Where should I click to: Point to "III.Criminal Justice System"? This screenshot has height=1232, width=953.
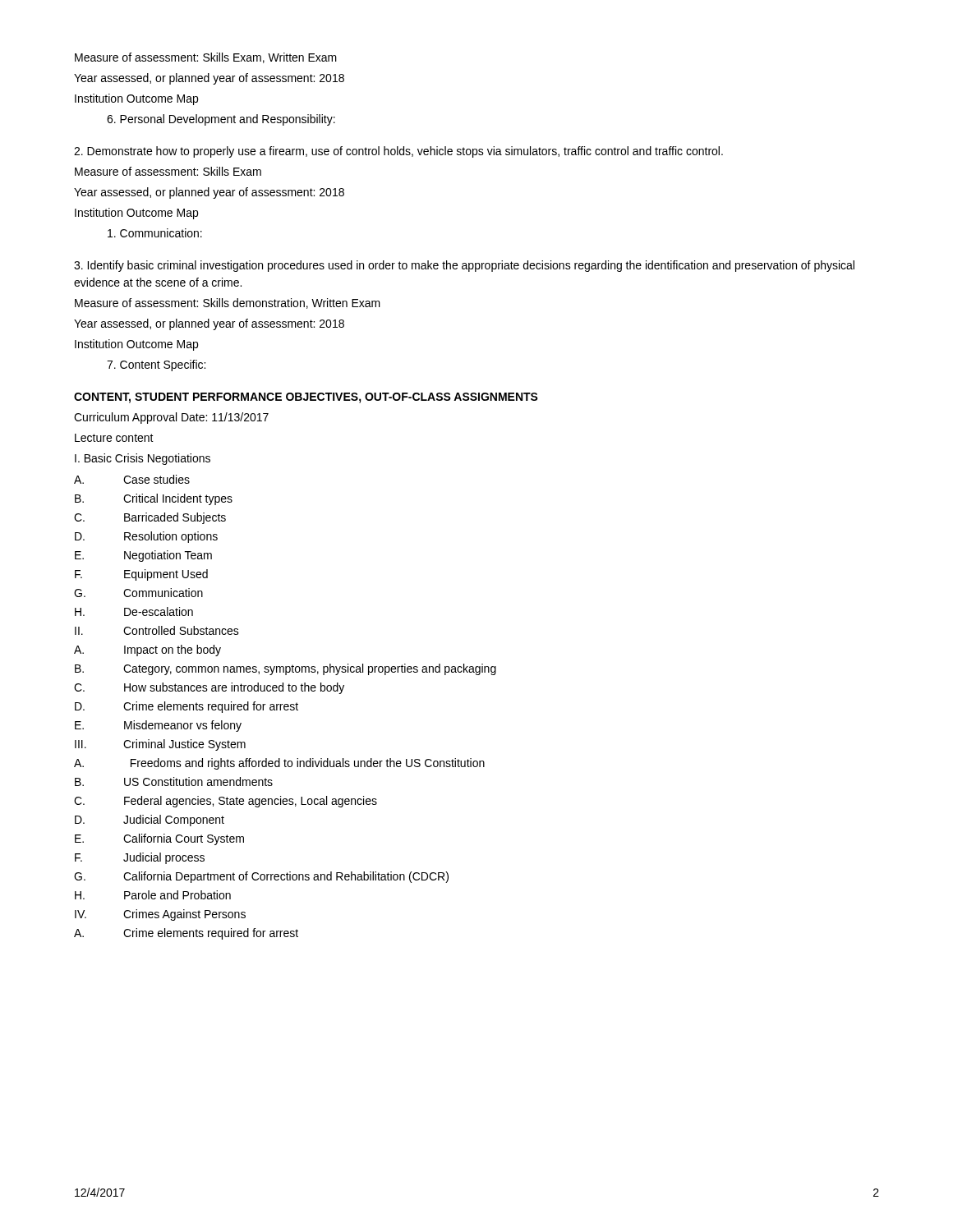(x=160, y=745)
